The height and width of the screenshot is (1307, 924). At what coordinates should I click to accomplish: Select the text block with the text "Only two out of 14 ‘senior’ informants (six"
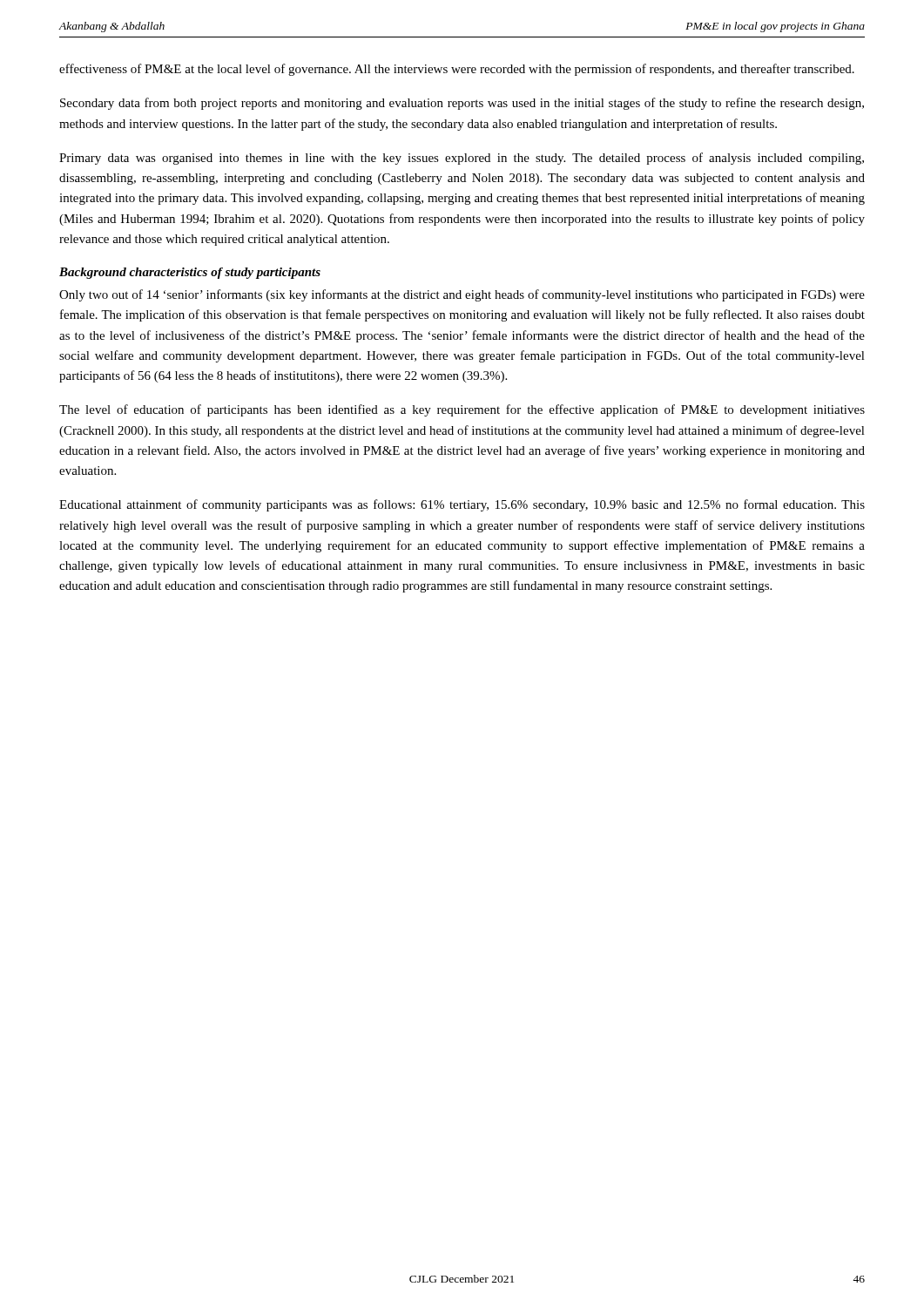462,335
